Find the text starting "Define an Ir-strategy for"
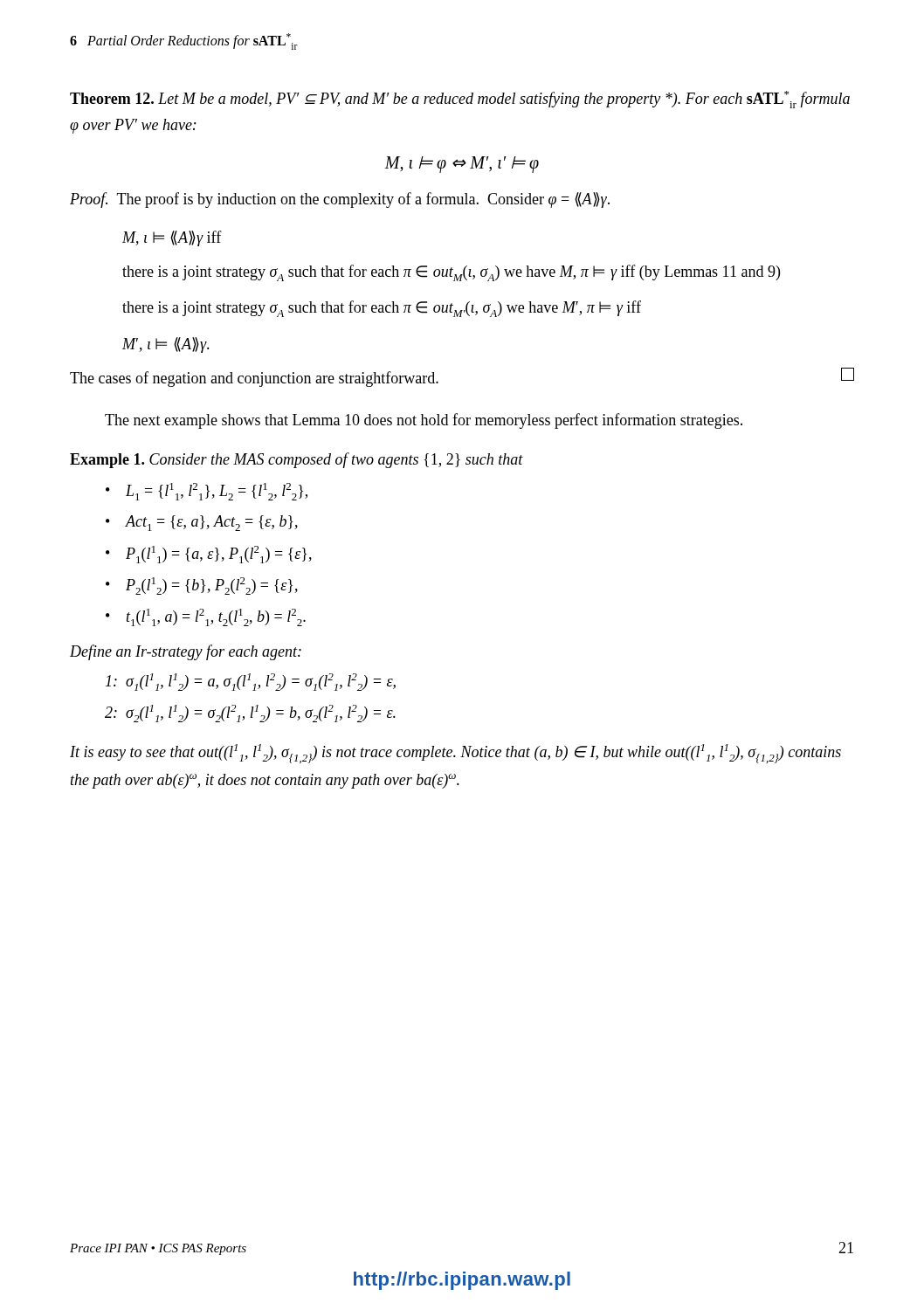Screen dimensions: 1310x924 pos(186,651)
